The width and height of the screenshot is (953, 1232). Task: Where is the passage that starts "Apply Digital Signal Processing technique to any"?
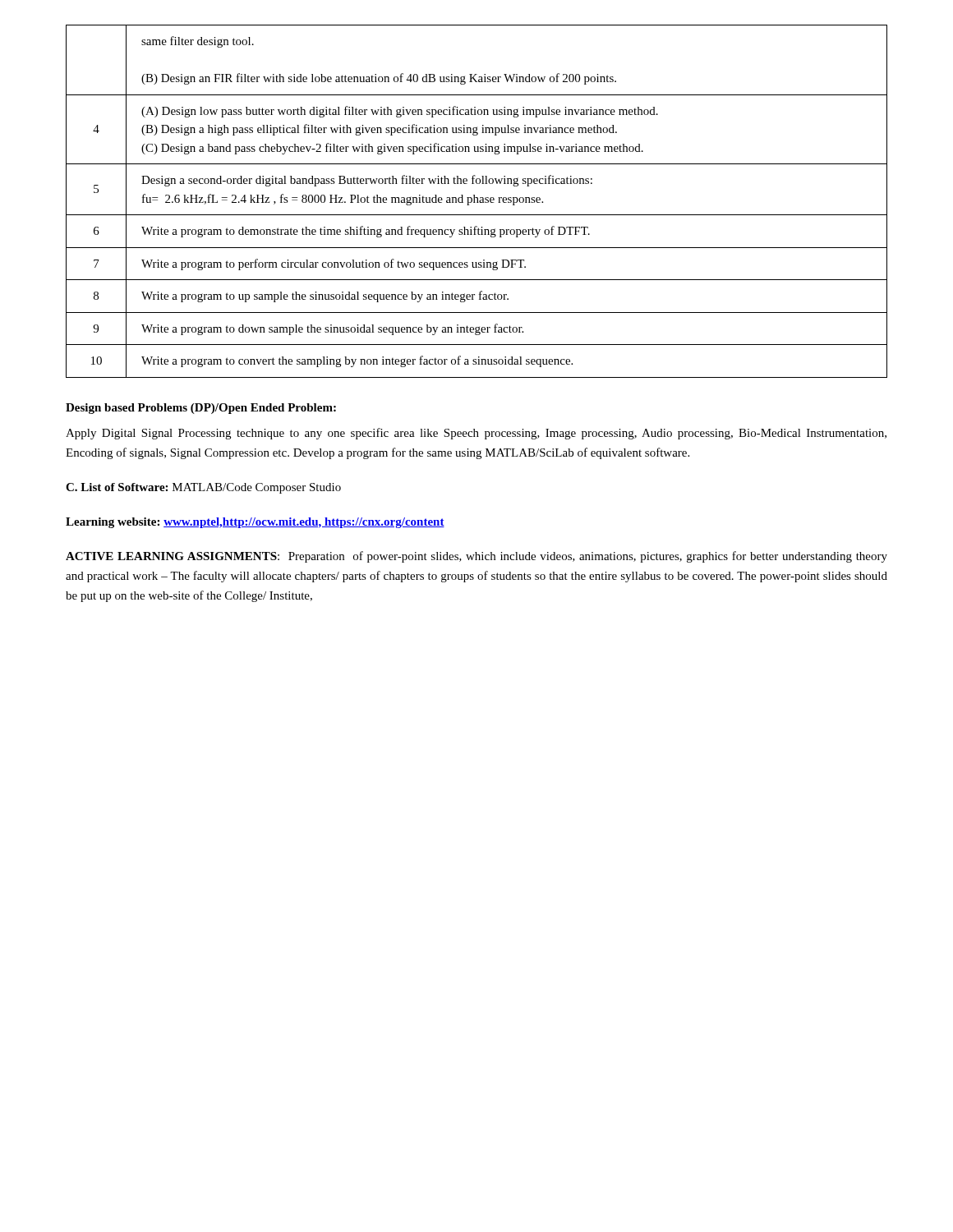pos(476,442)
